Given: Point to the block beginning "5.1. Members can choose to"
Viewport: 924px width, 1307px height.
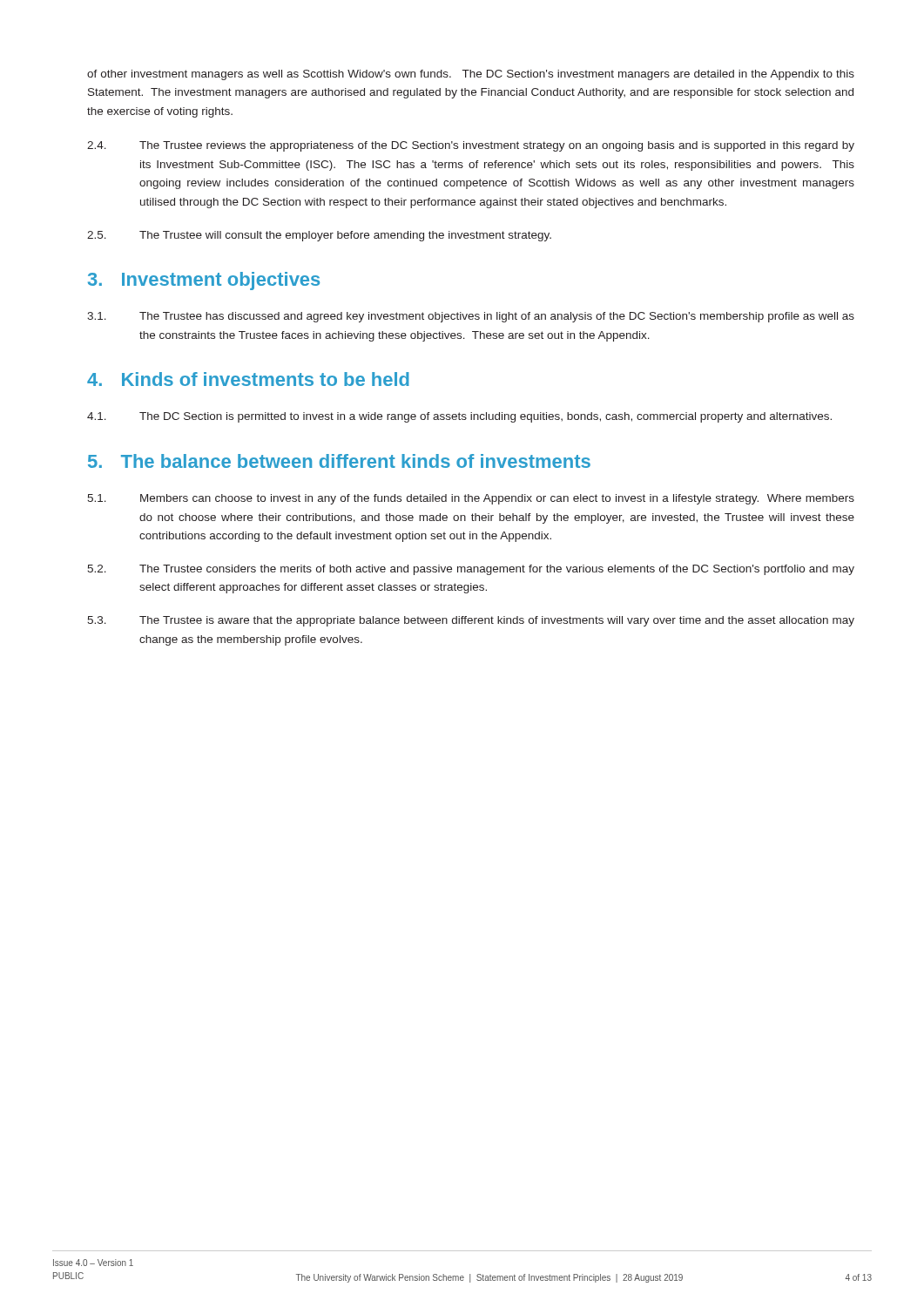Looking at the screenshot, I should tap(471, 517).
